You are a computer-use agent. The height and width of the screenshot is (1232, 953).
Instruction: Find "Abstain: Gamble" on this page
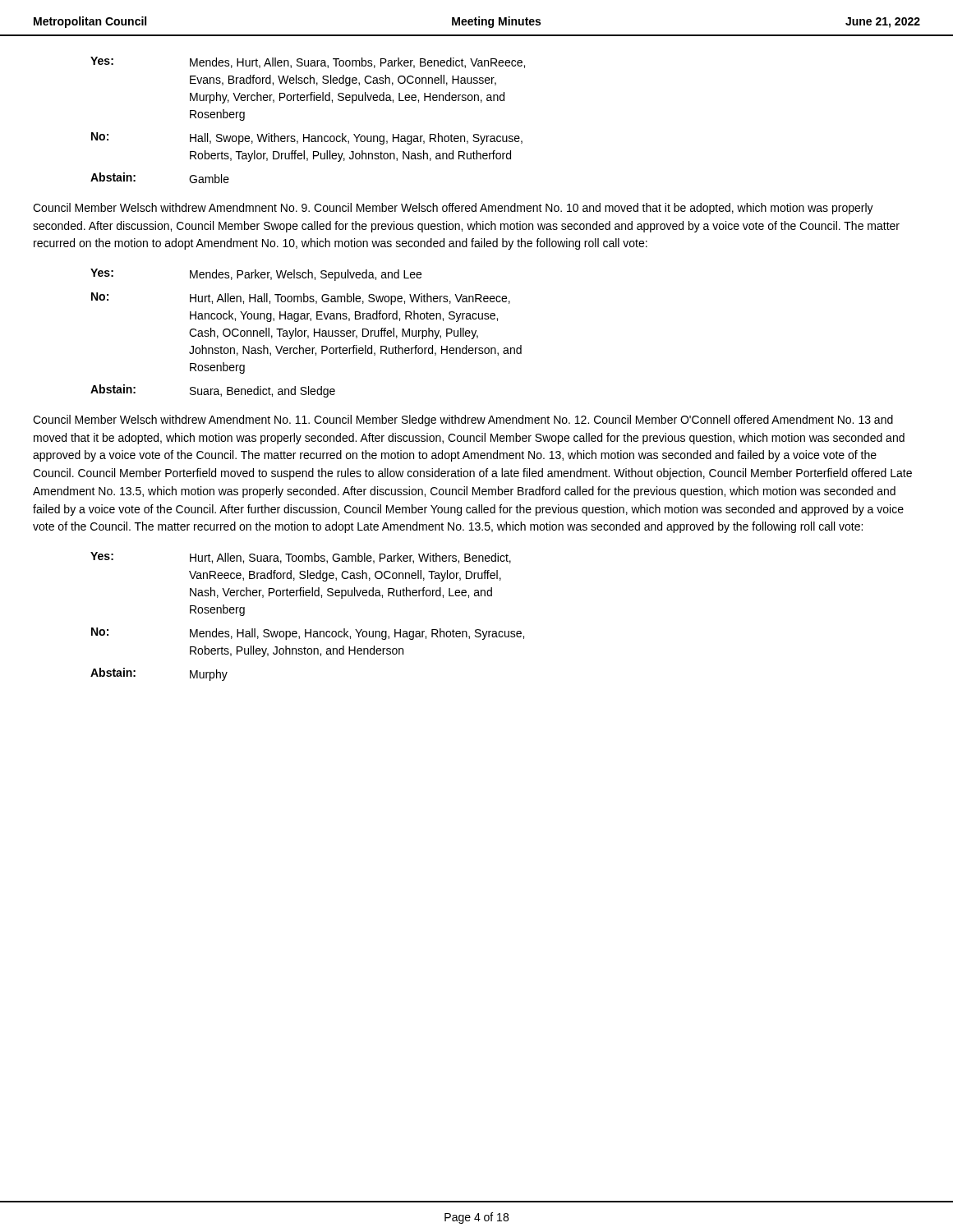[x=114, y=178]
